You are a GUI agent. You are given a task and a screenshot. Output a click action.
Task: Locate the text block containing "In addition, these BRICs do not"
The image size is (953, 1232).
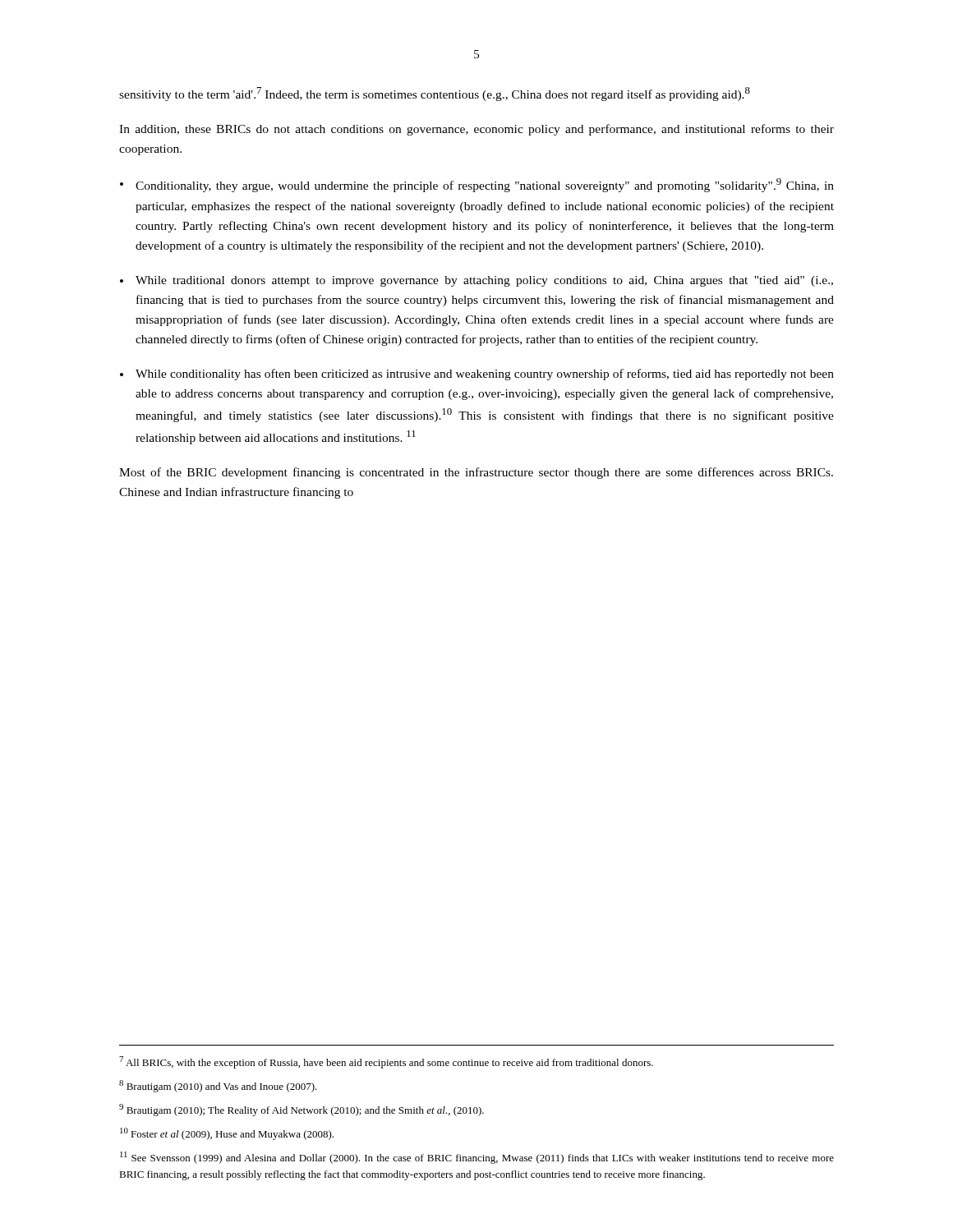tap(476, 139)
